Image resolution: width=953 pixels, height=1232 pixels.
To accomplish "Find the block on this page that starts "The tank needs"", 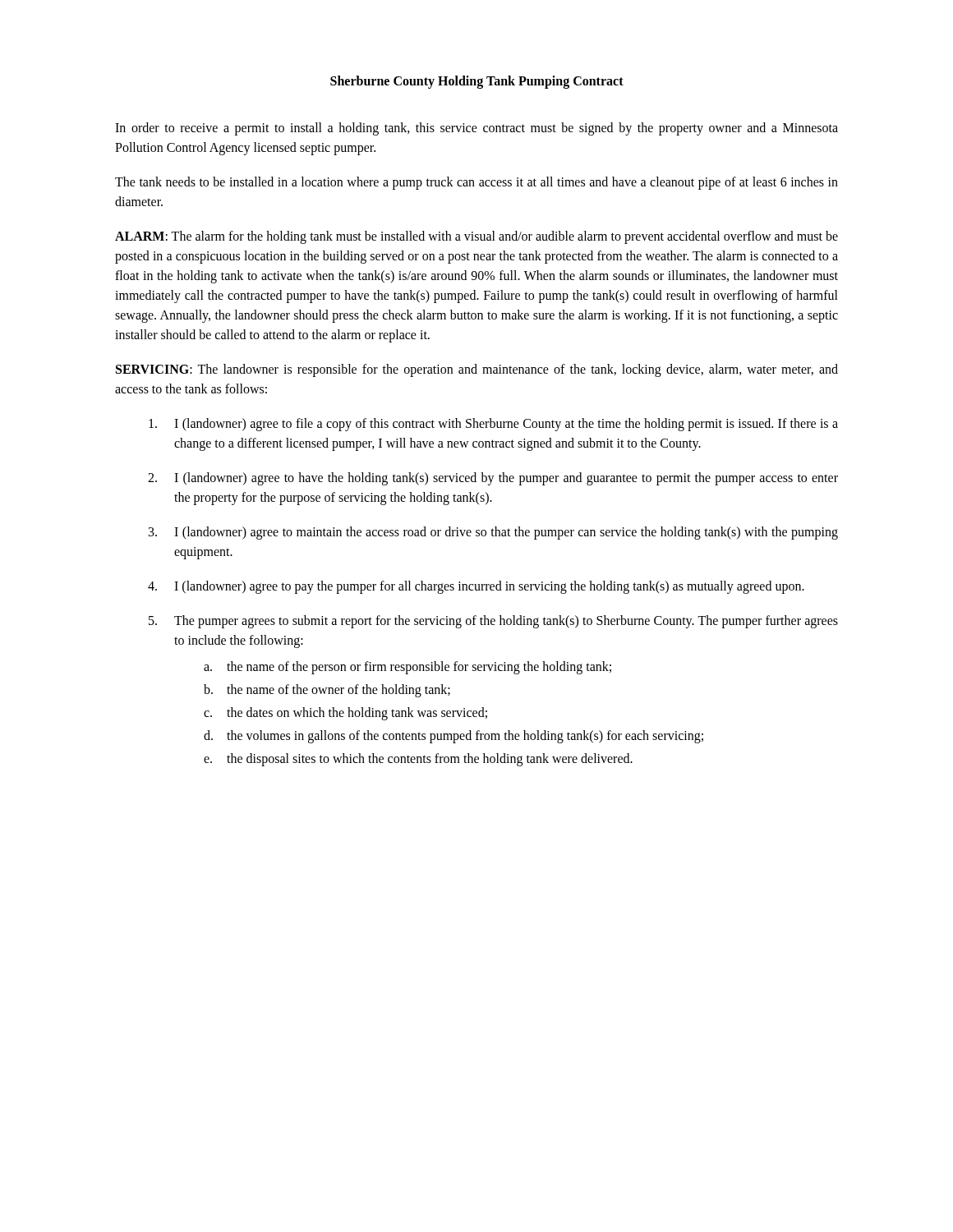I will 476,192.
